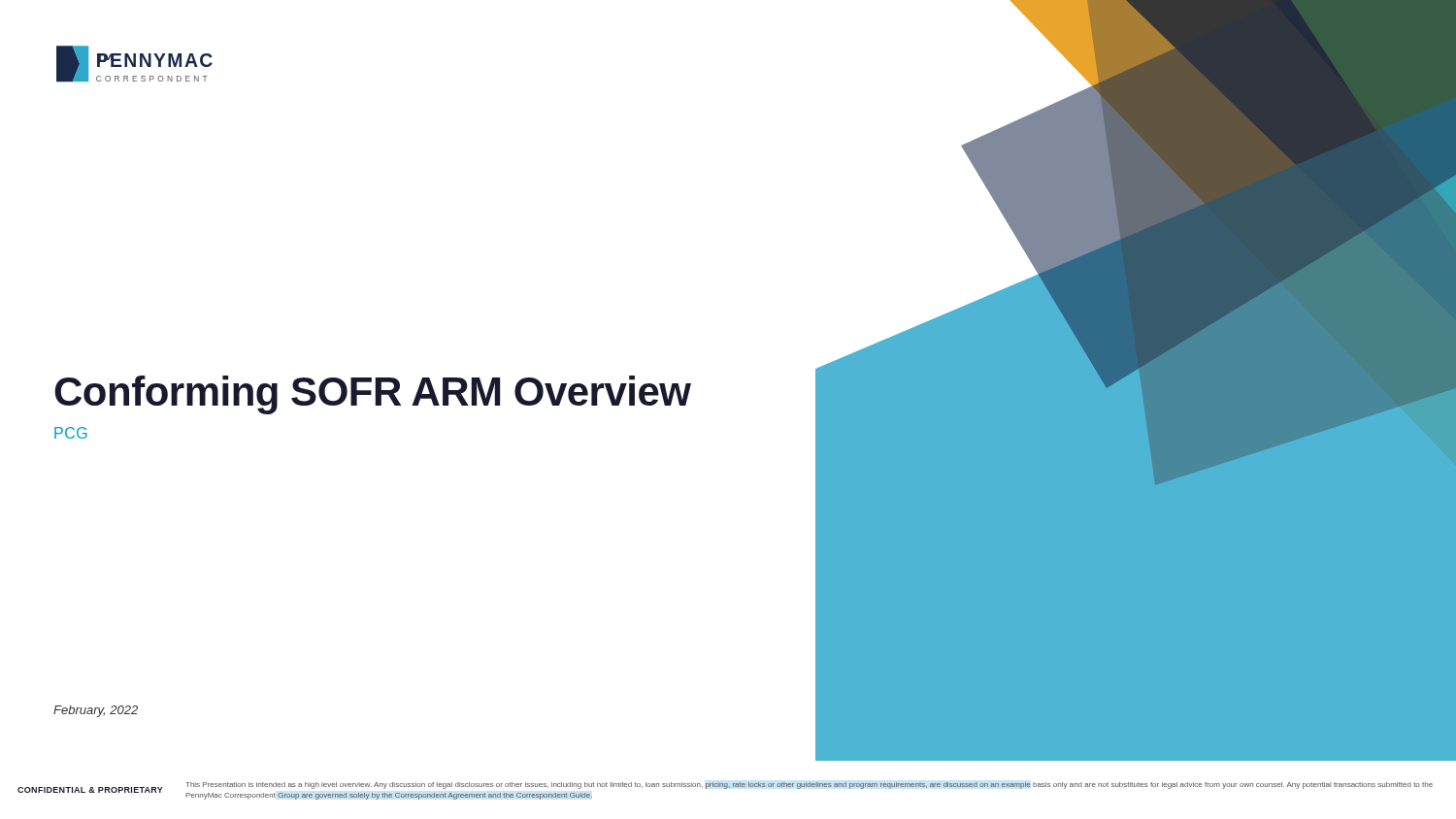Screen dimensions: 819x1456
Task: Locate the logo
Action: click(x=150, y=68)
